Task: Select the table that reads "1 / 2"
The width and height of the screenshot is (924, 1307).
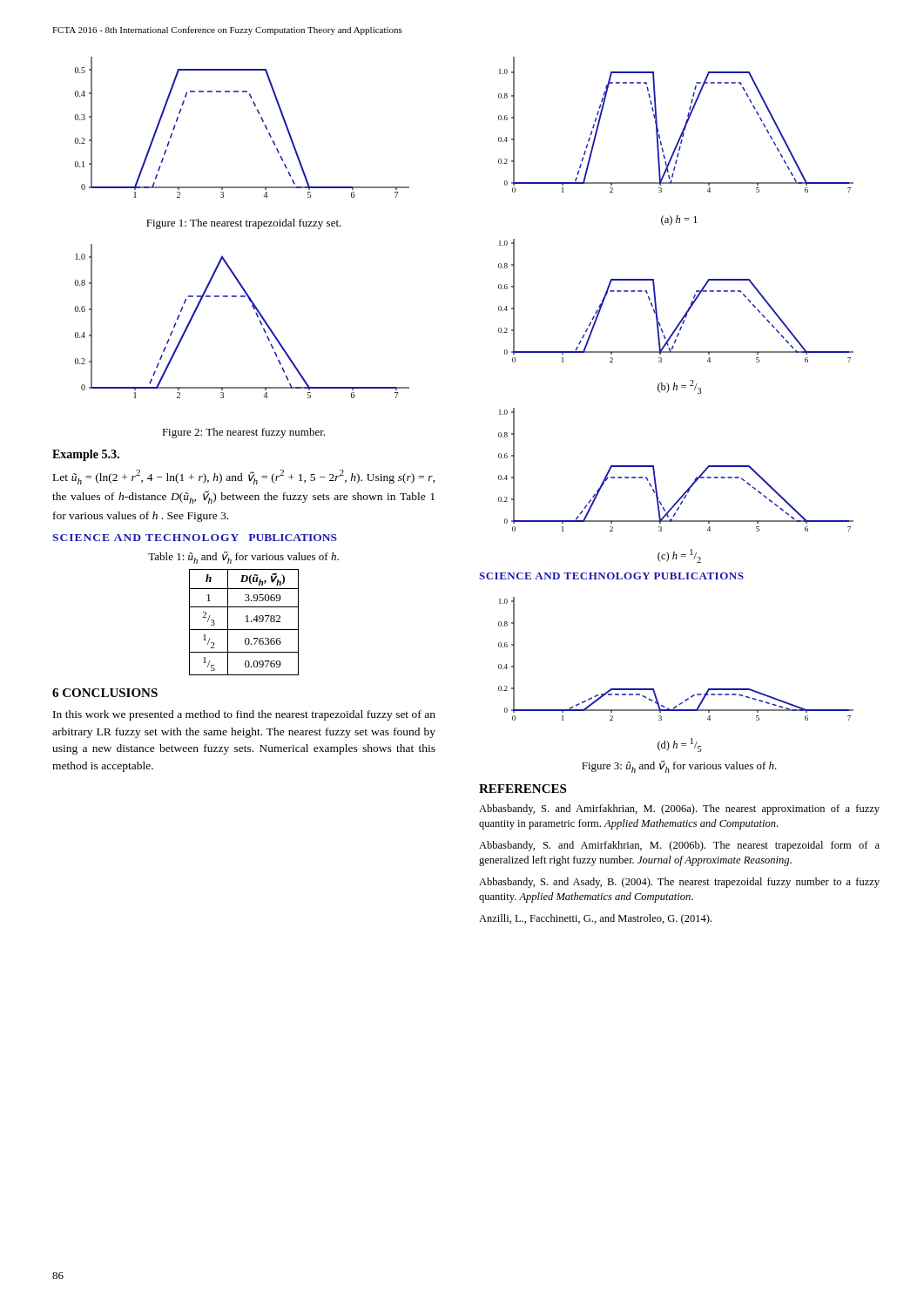Action: pos(244,622)
